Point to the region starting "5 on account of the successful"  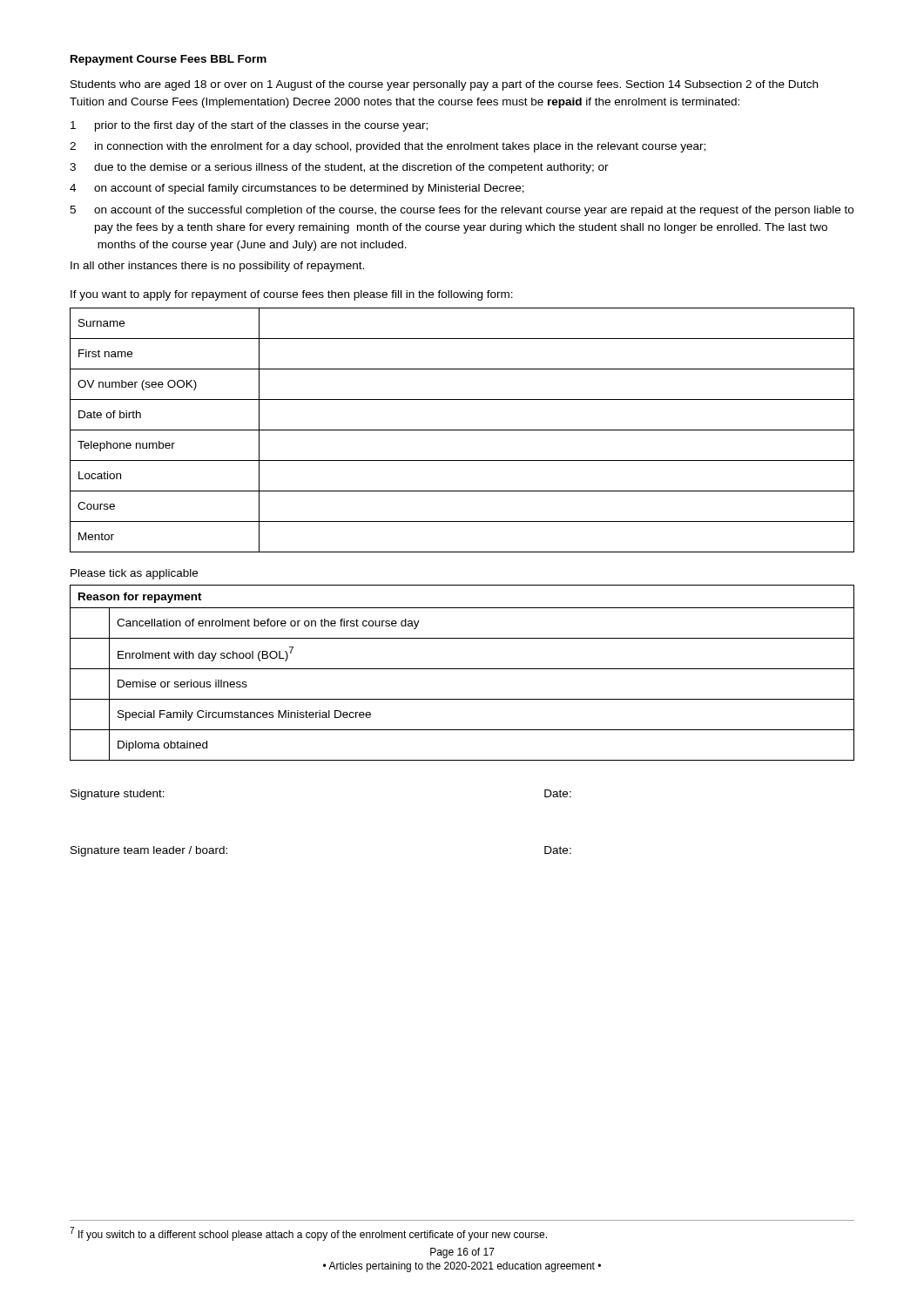[x=462, y=227]
